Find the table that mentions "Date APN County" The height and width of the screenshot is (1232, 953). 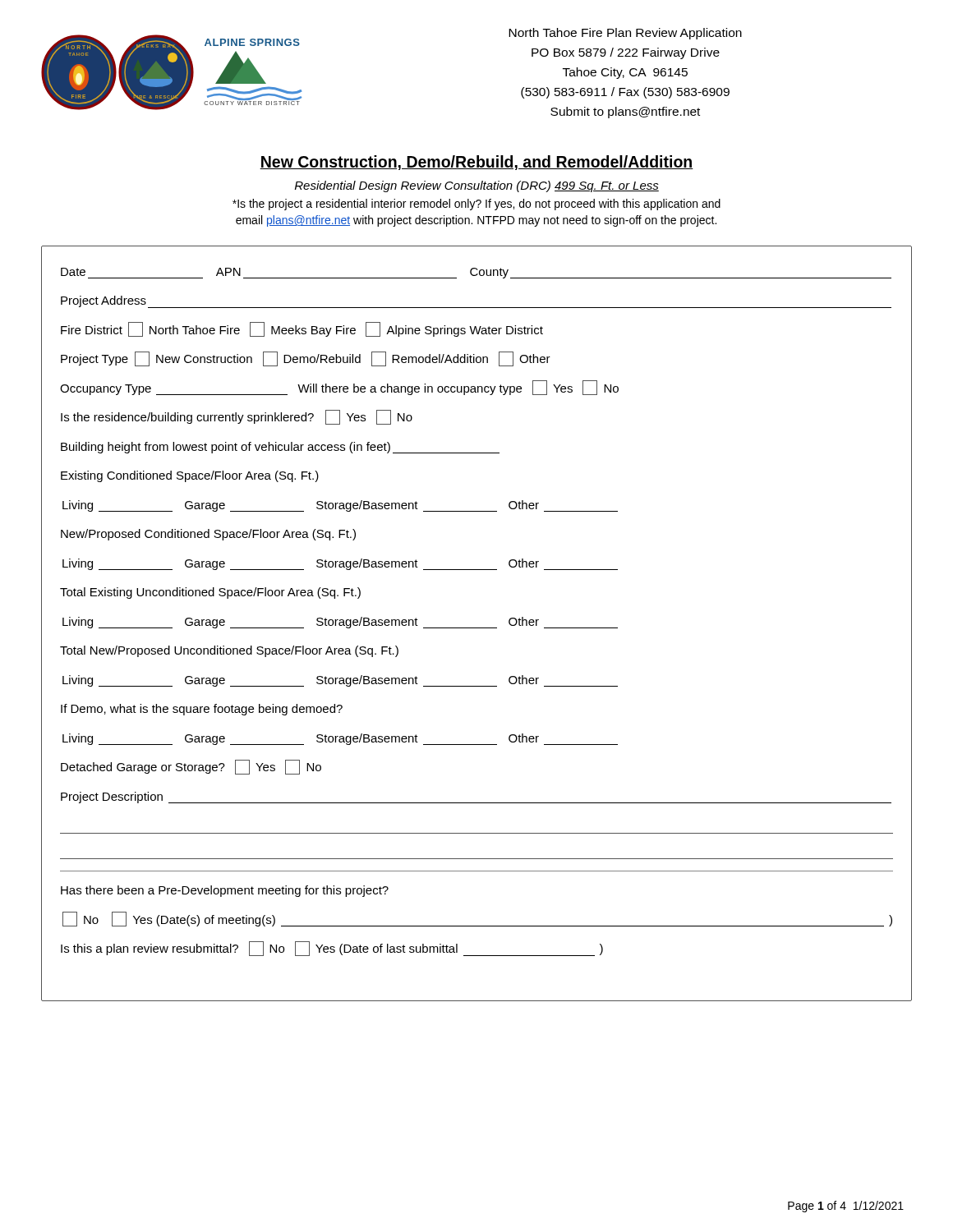coord(476,623)
